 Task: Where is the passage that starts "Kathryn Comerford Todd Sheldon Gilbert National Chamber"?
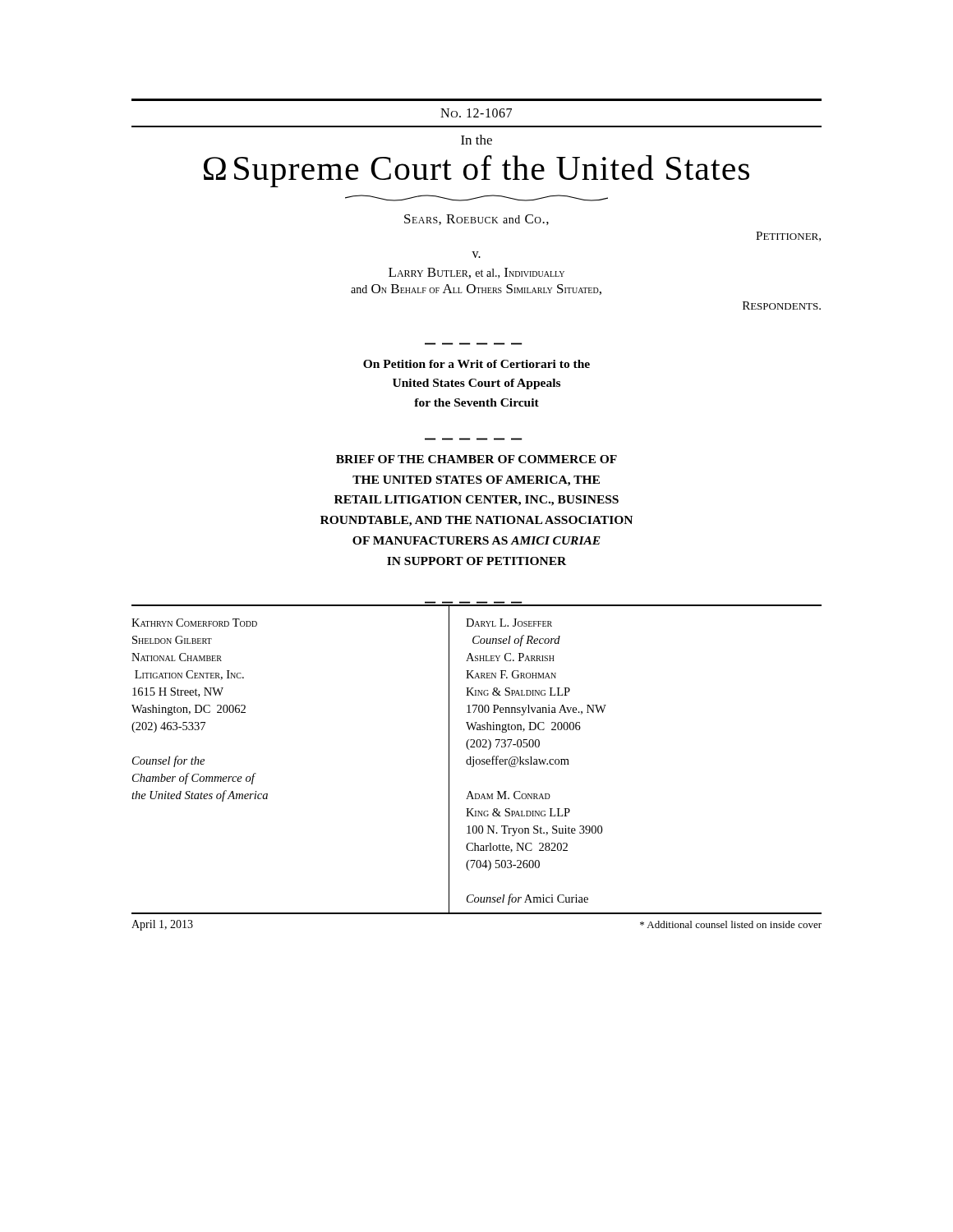coord(200,709)
